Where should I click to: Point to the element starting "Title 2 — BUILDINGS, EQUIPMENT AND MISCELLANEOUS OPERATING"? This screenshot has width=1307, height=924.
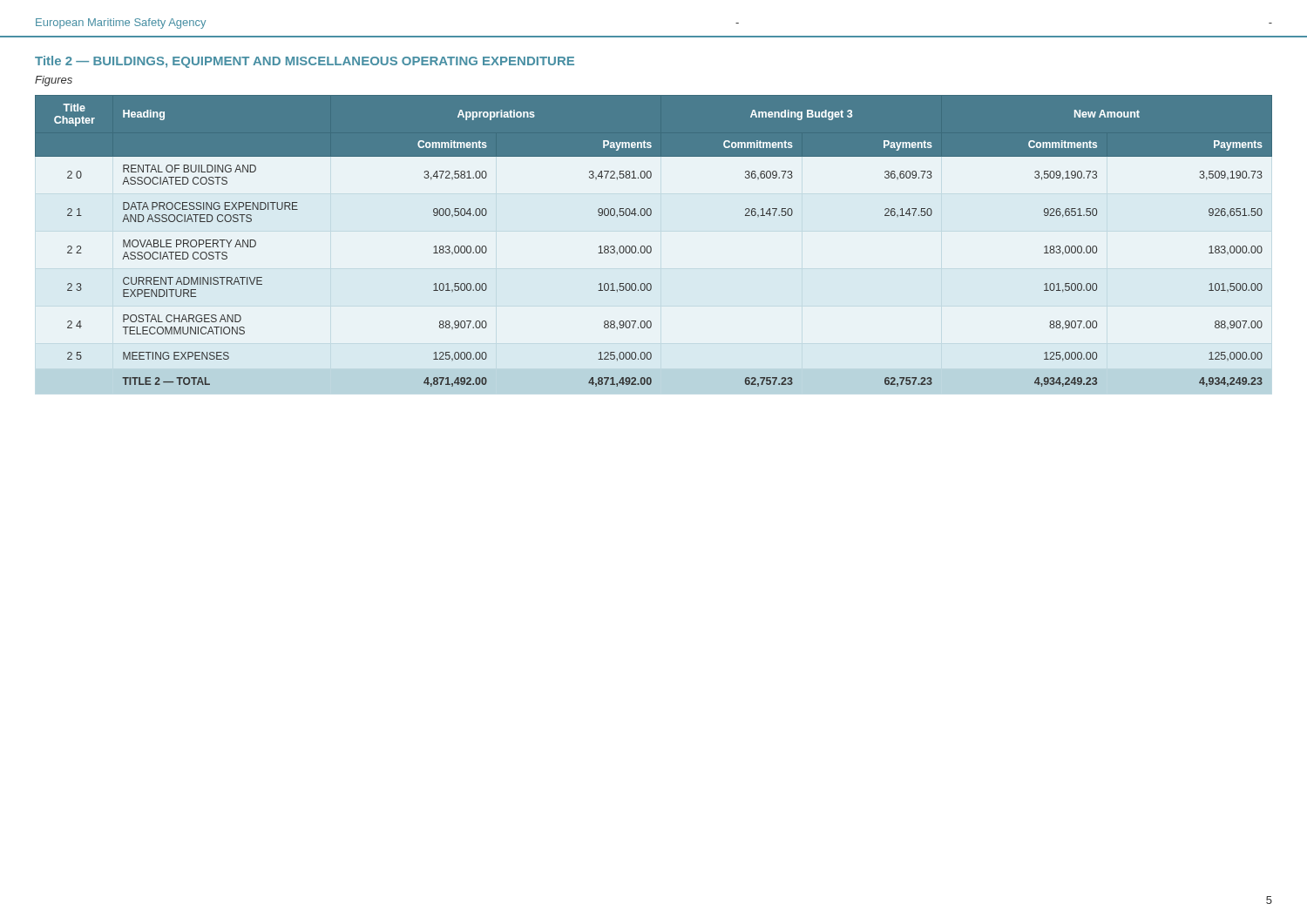click(305, 61)
